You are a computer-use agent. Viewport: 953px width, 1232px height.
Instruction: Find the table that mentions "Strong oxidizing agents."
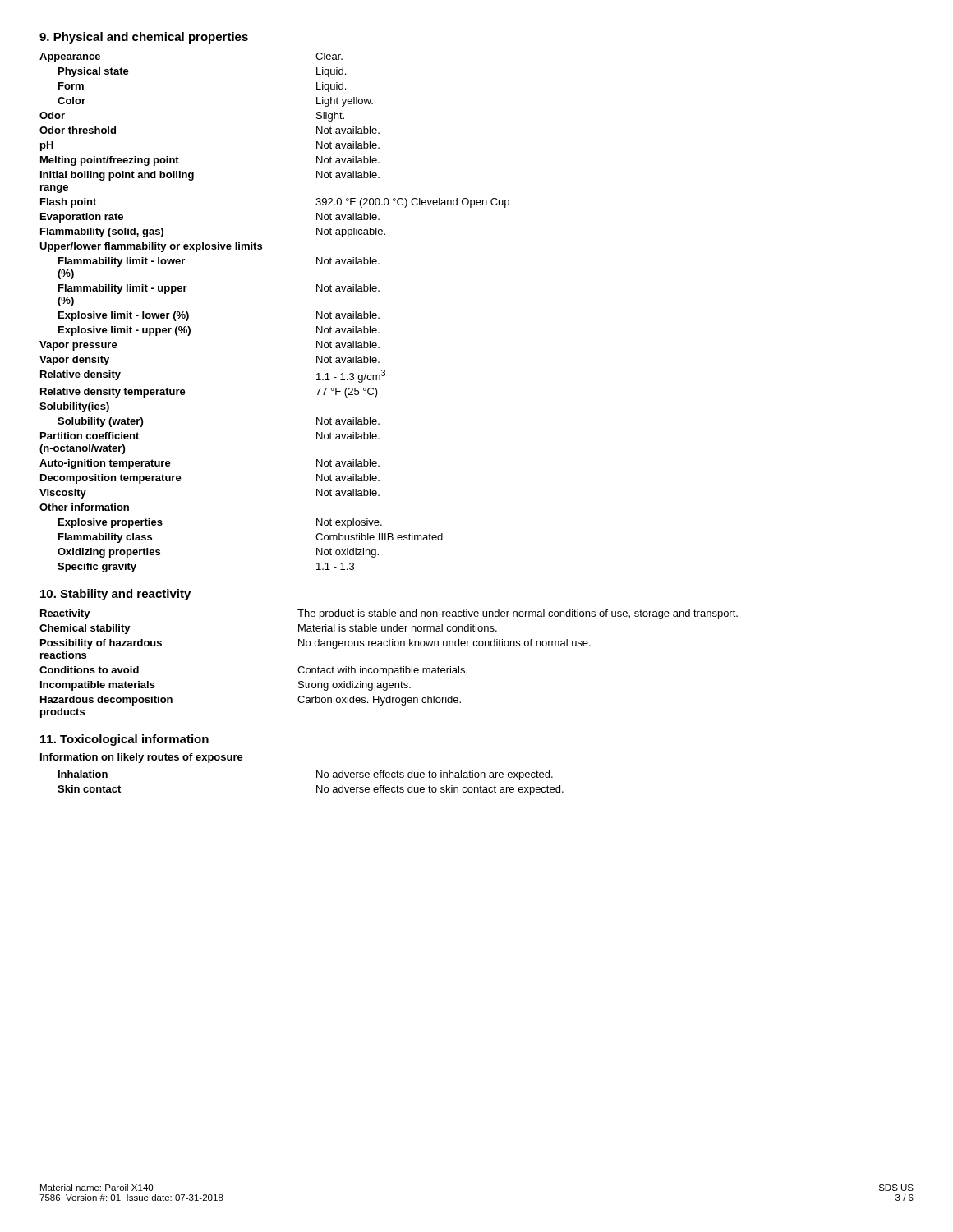pos(476,662)
